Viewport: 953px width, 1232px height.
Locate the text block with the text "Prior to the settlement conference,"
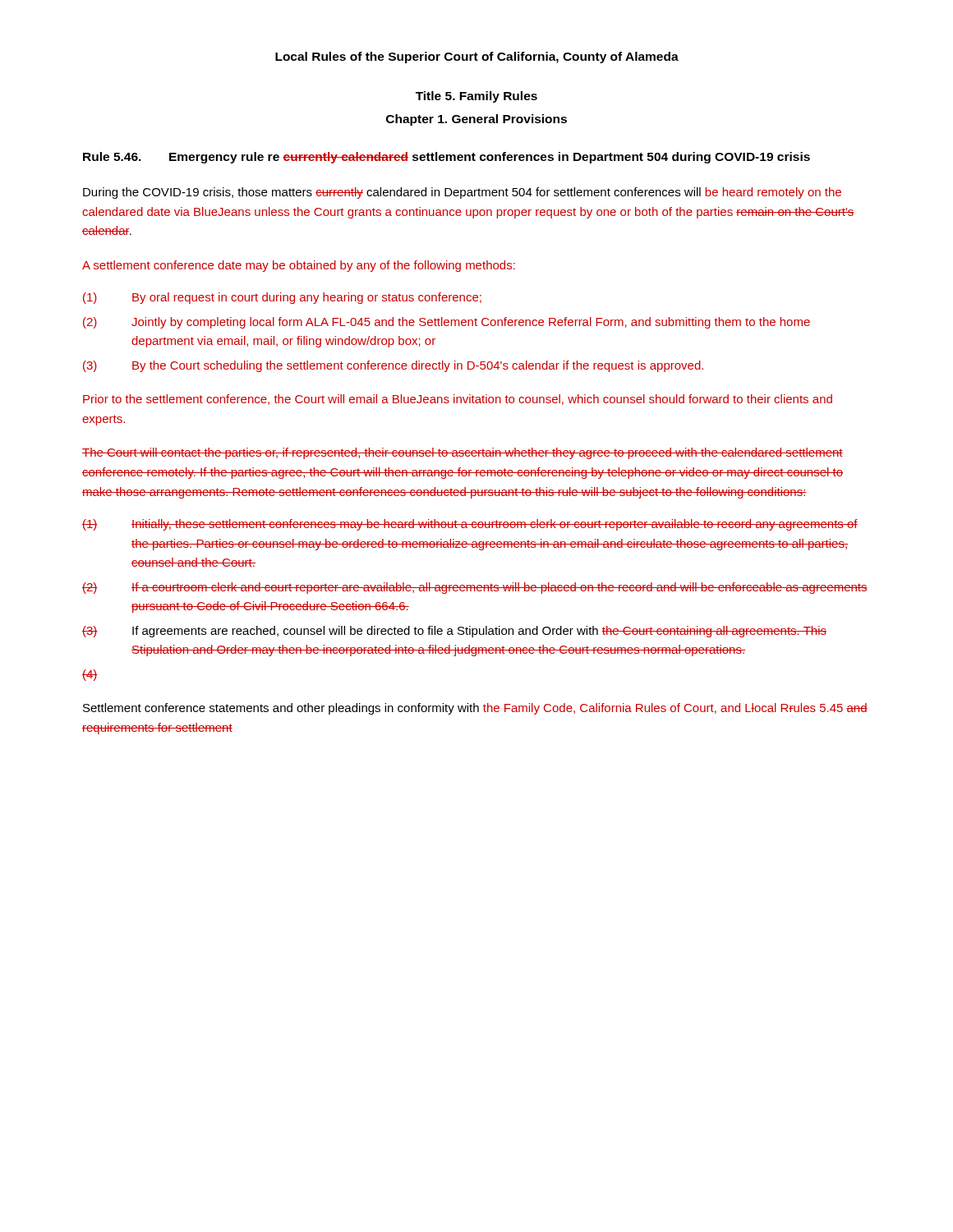pyautogui.click(x=458, y=409)
